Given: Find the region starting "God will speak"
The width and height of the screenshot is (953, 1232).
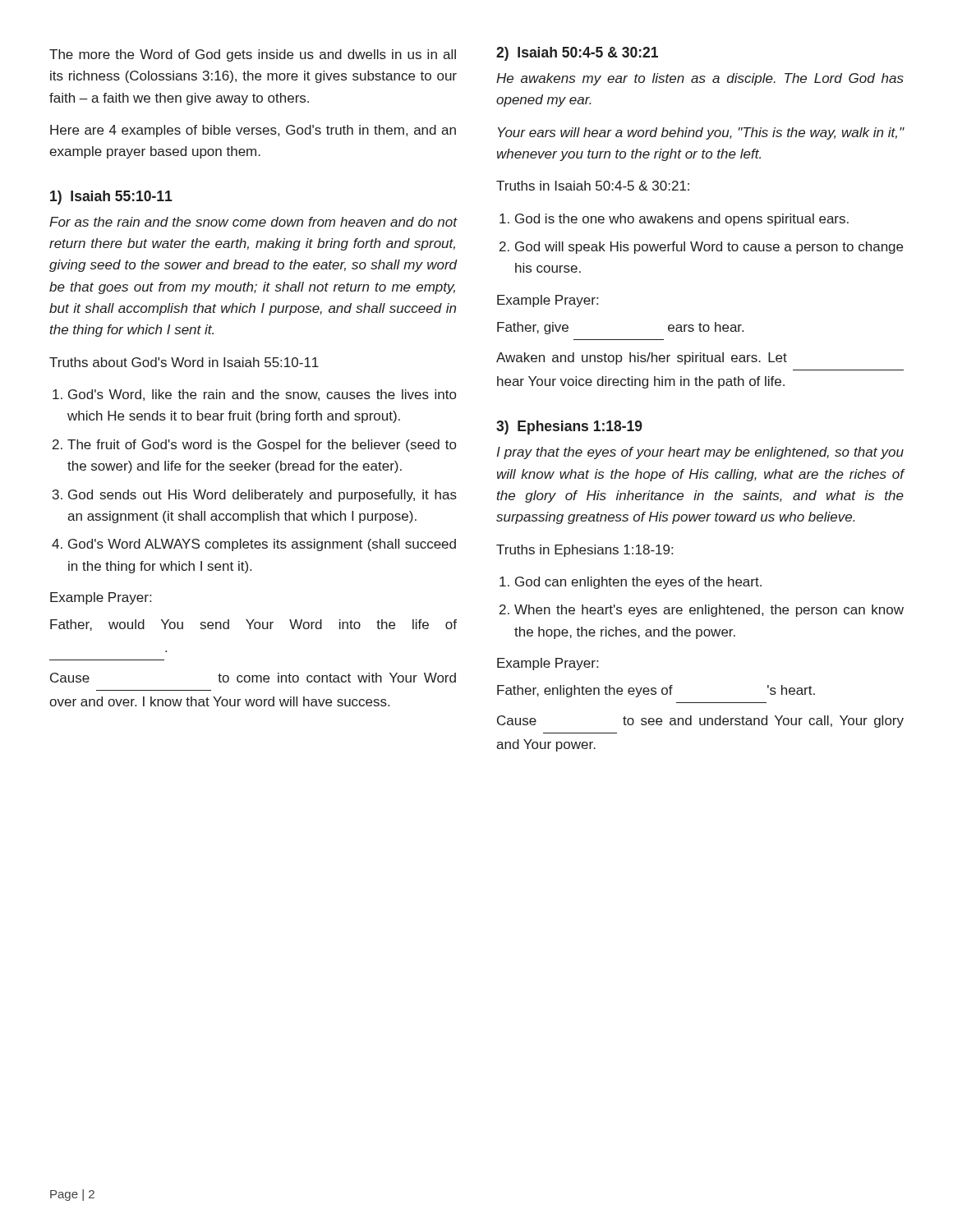Looking at the screenshot, I should pyautogui.click(x=709, y=258).
